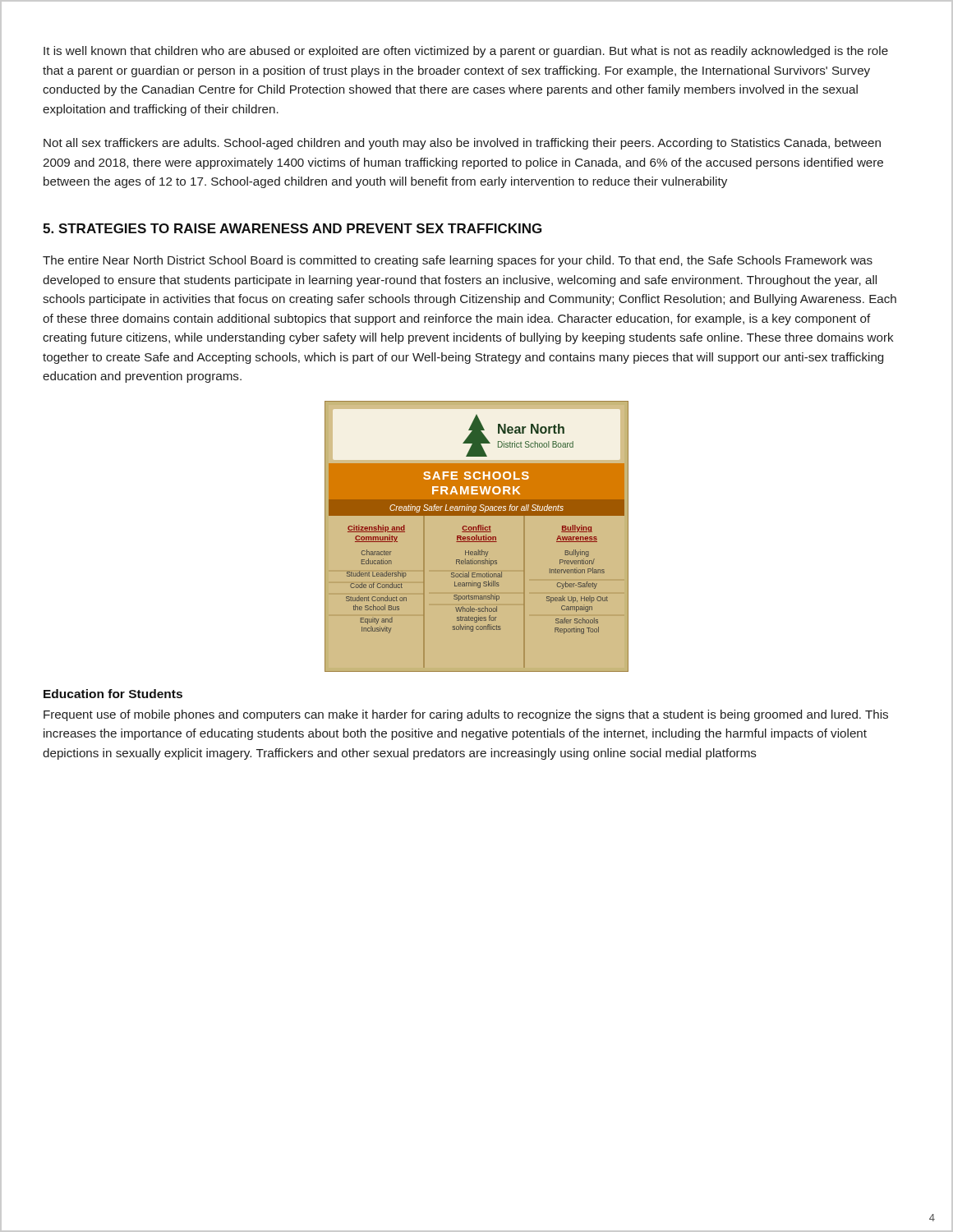This screenshot has height=1232, width=953.
Task: Find the element starting "It is well"
Action: [x=465, y=80]
